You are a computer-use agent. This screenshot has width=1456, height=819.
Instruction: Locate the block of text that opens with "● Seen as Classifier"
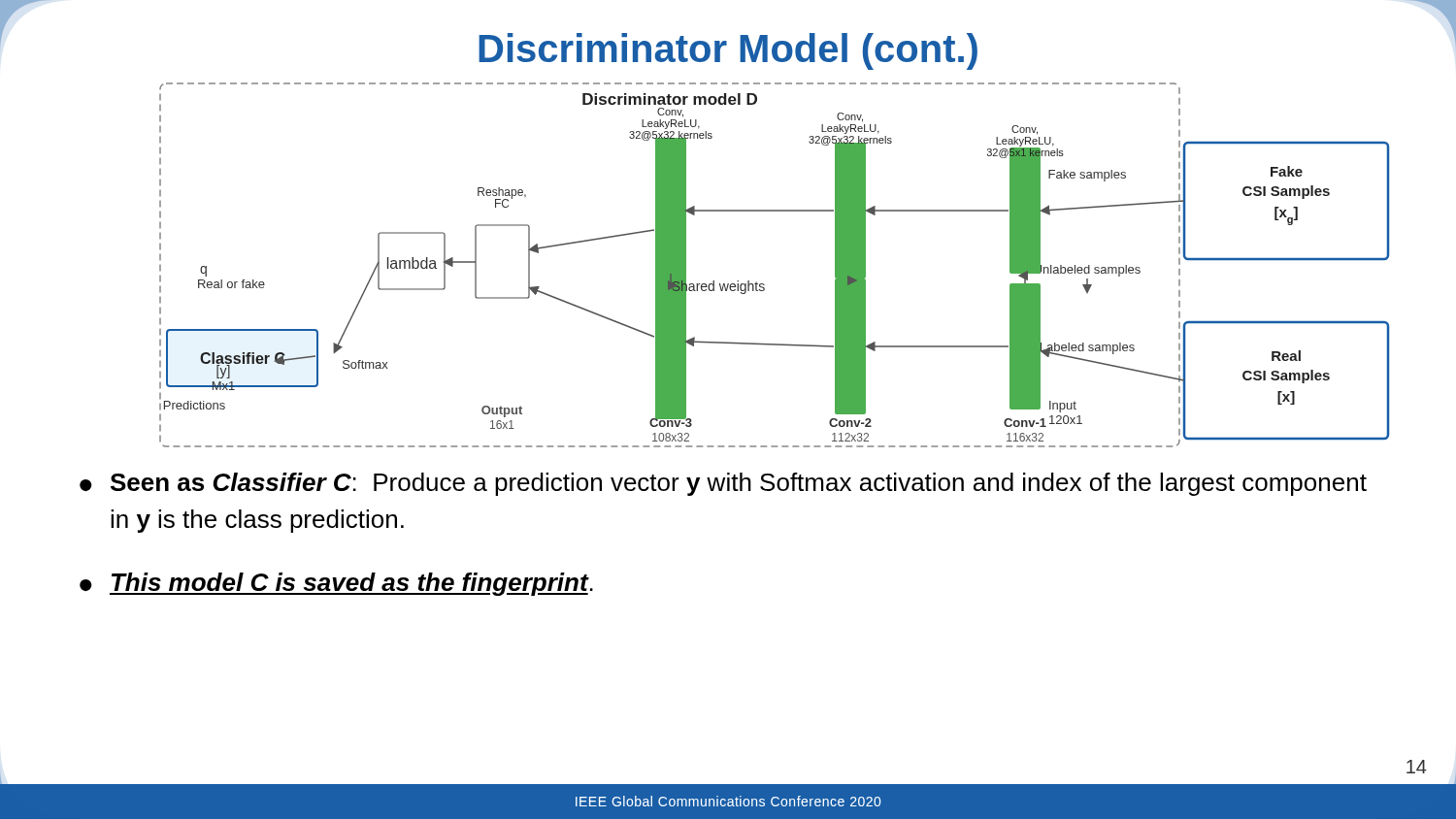pyautogui.click(x=728, y=501)
